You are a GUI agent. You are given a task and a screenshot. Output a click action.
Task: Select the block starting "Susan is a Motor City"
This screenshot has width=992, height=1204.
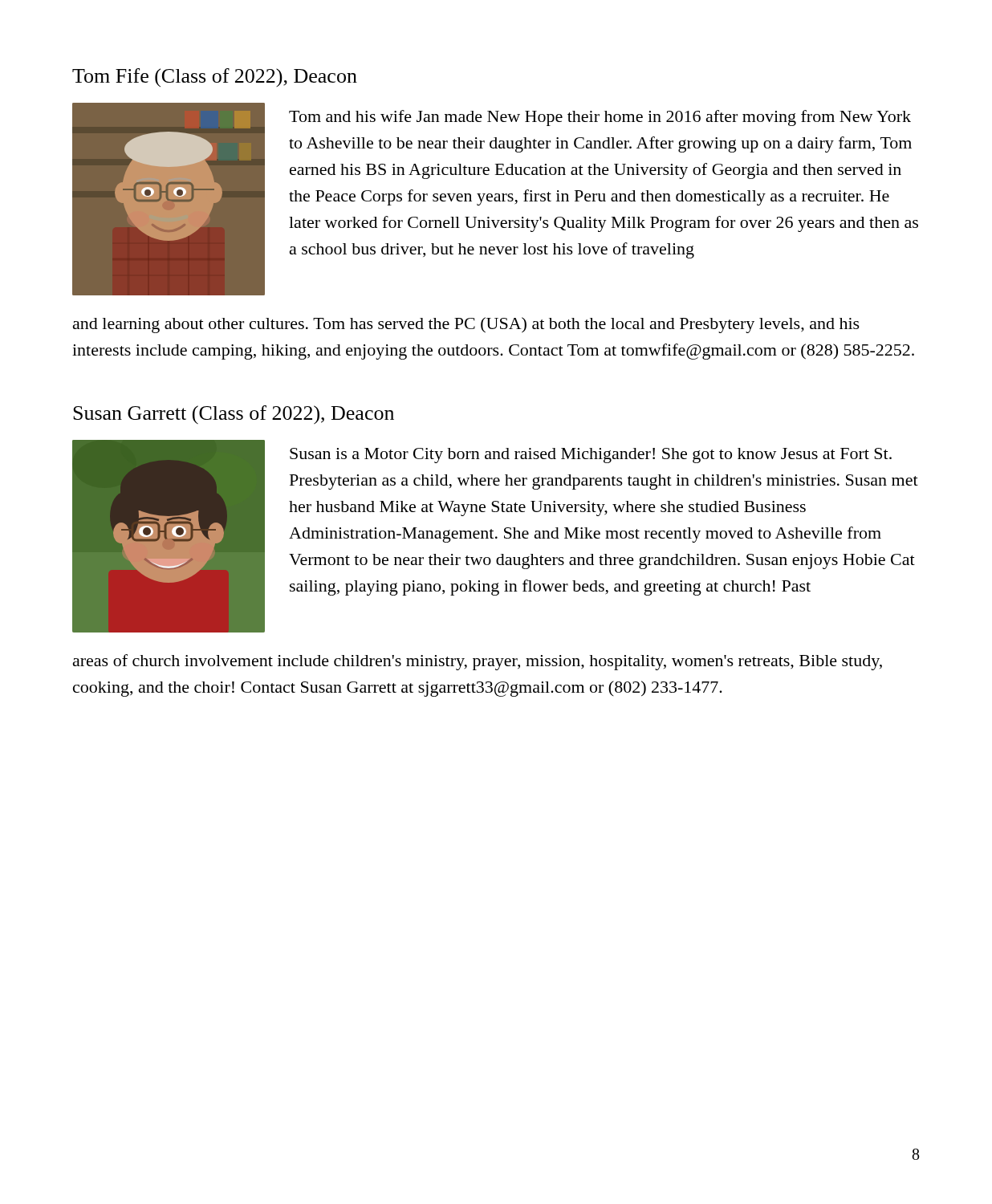point(496,519)
